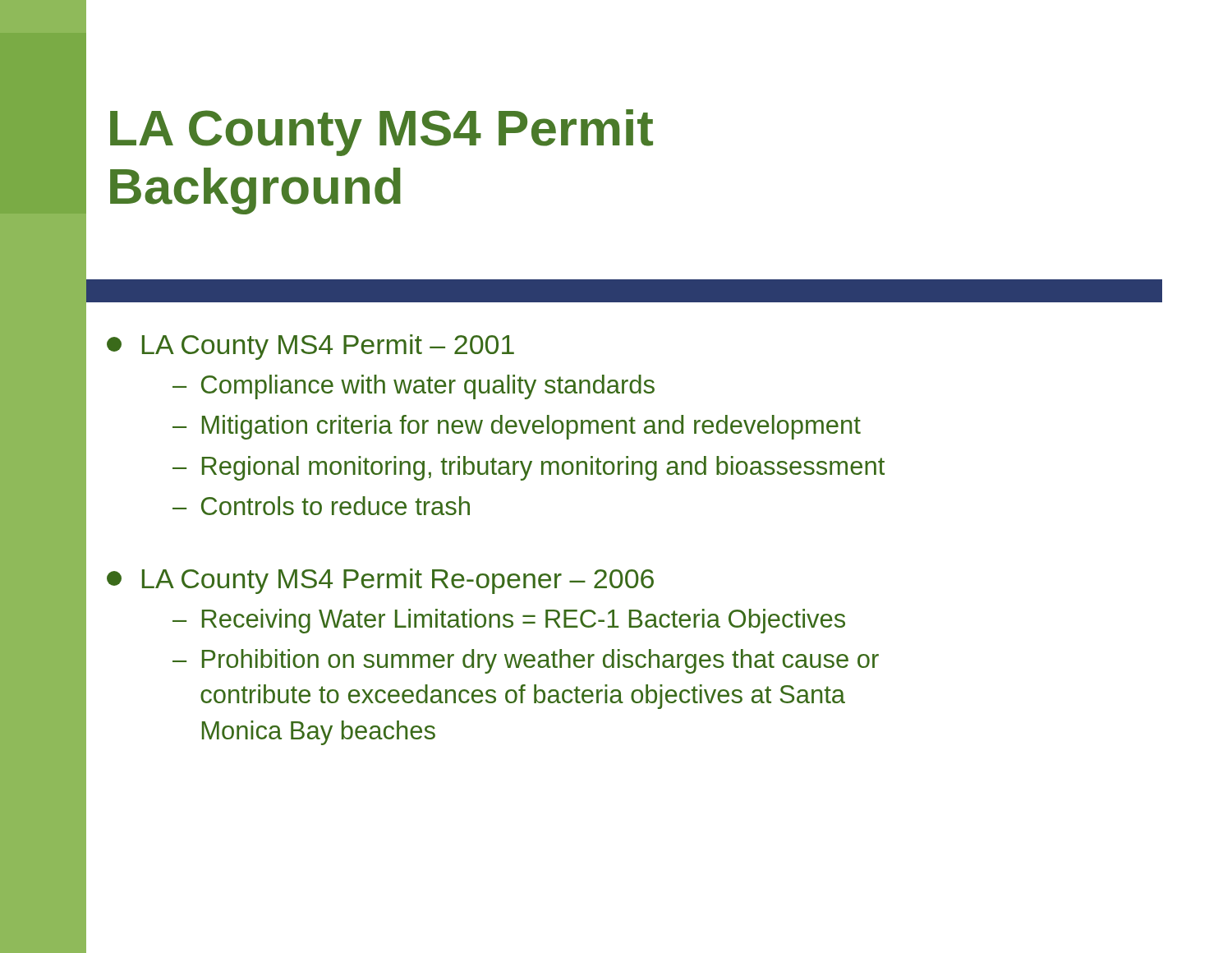1232x953 pixels.
Task: Locate the text "– Regional monitoring, tributary monitoring and bioassessment"
Action: click(529, 466)
